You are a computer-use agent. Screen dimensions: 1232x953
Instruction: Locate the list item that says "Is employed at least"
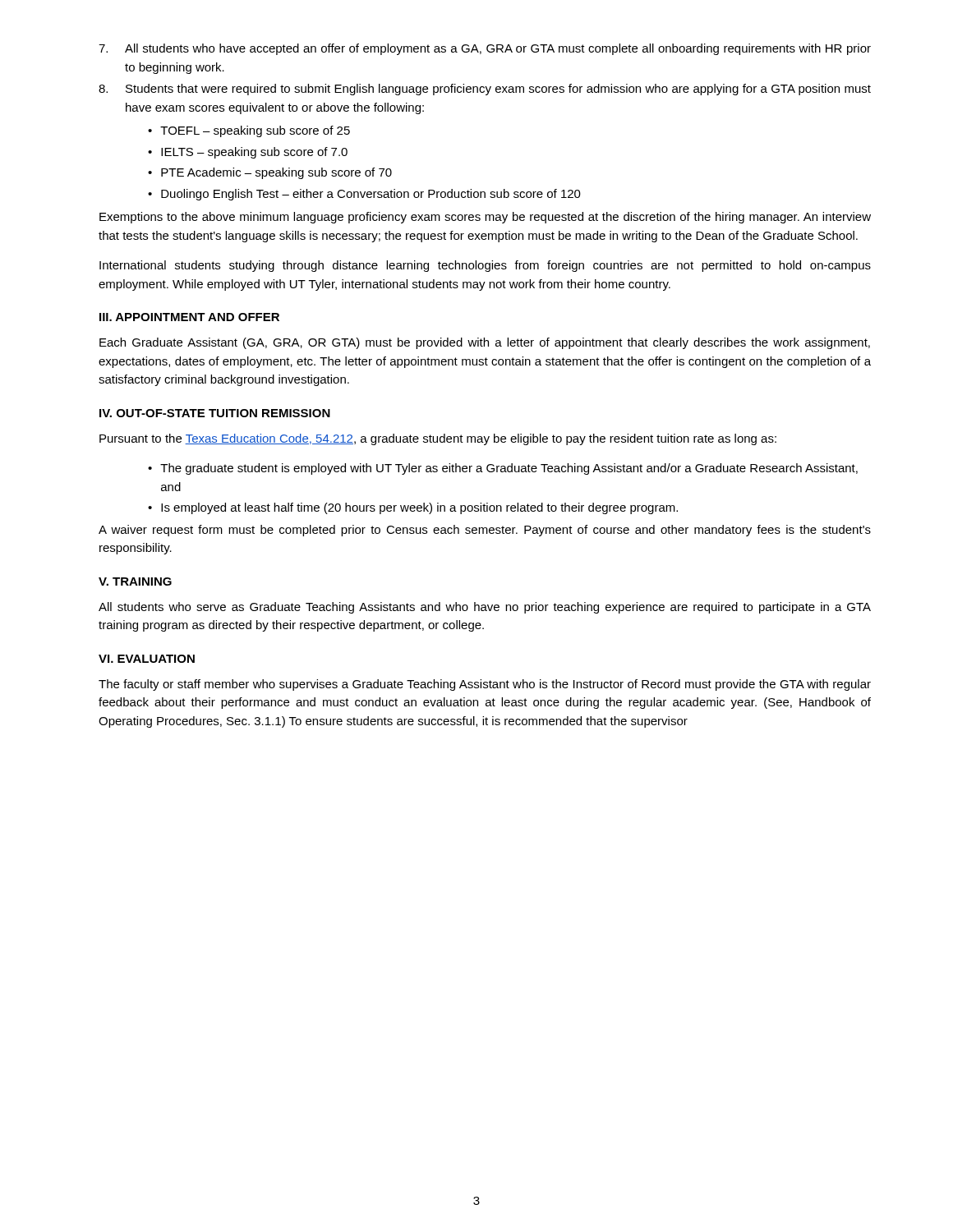[420, 507]
